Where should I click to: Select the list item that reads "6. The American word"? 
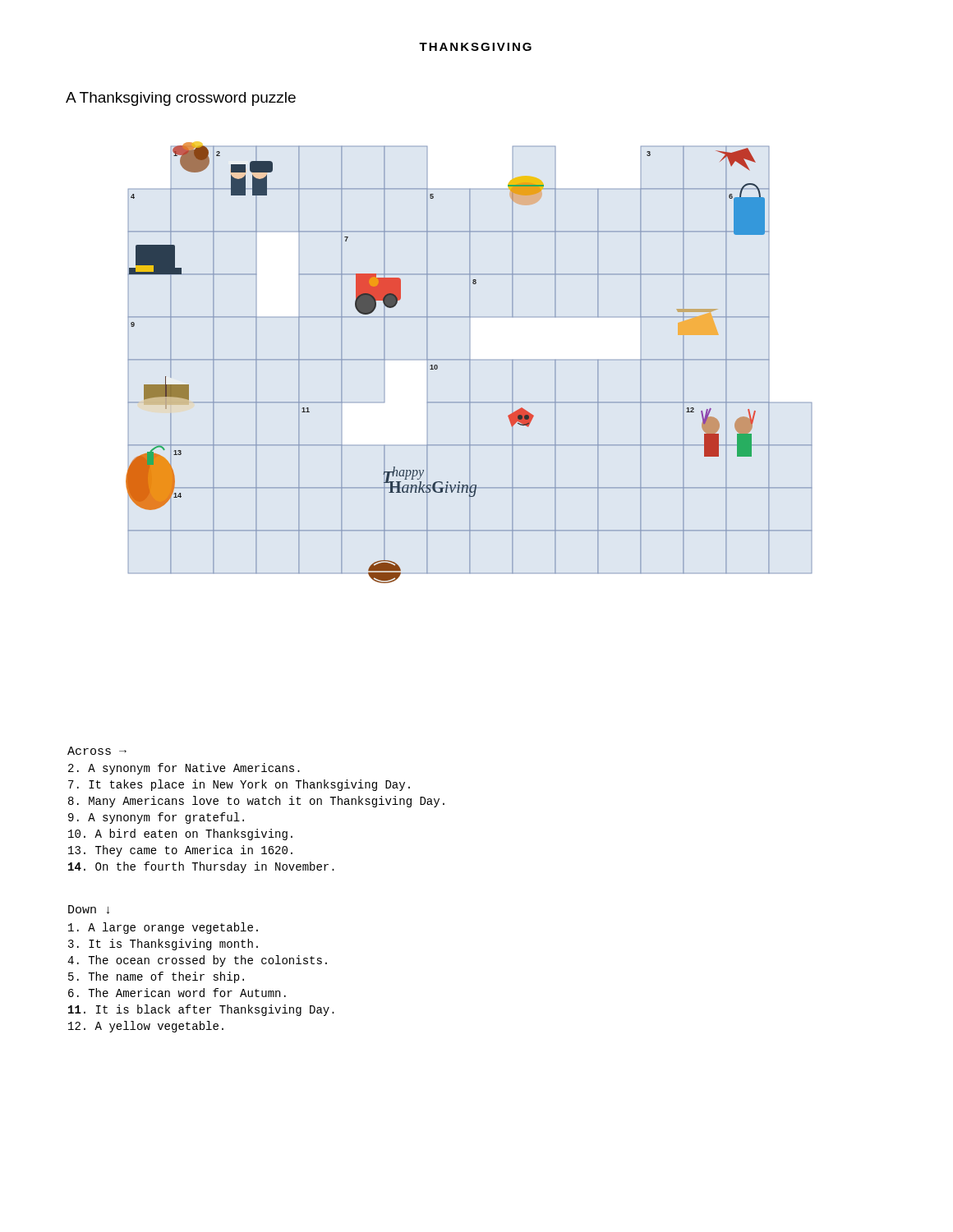click(x=178, y=994)
